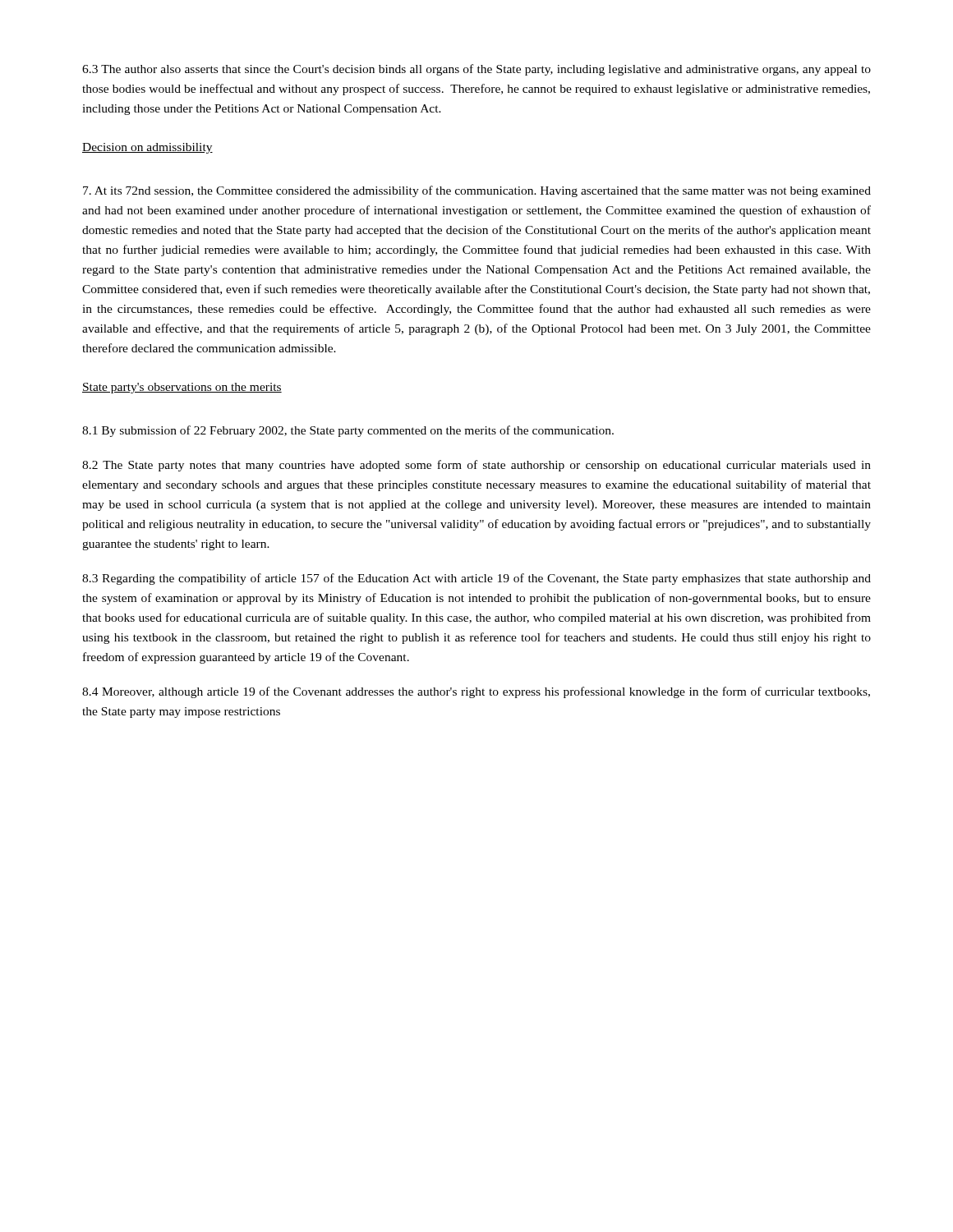Select the text block that reads "2 The State party notes"
The image size is (953, 1232).
[x=476, y=505]
